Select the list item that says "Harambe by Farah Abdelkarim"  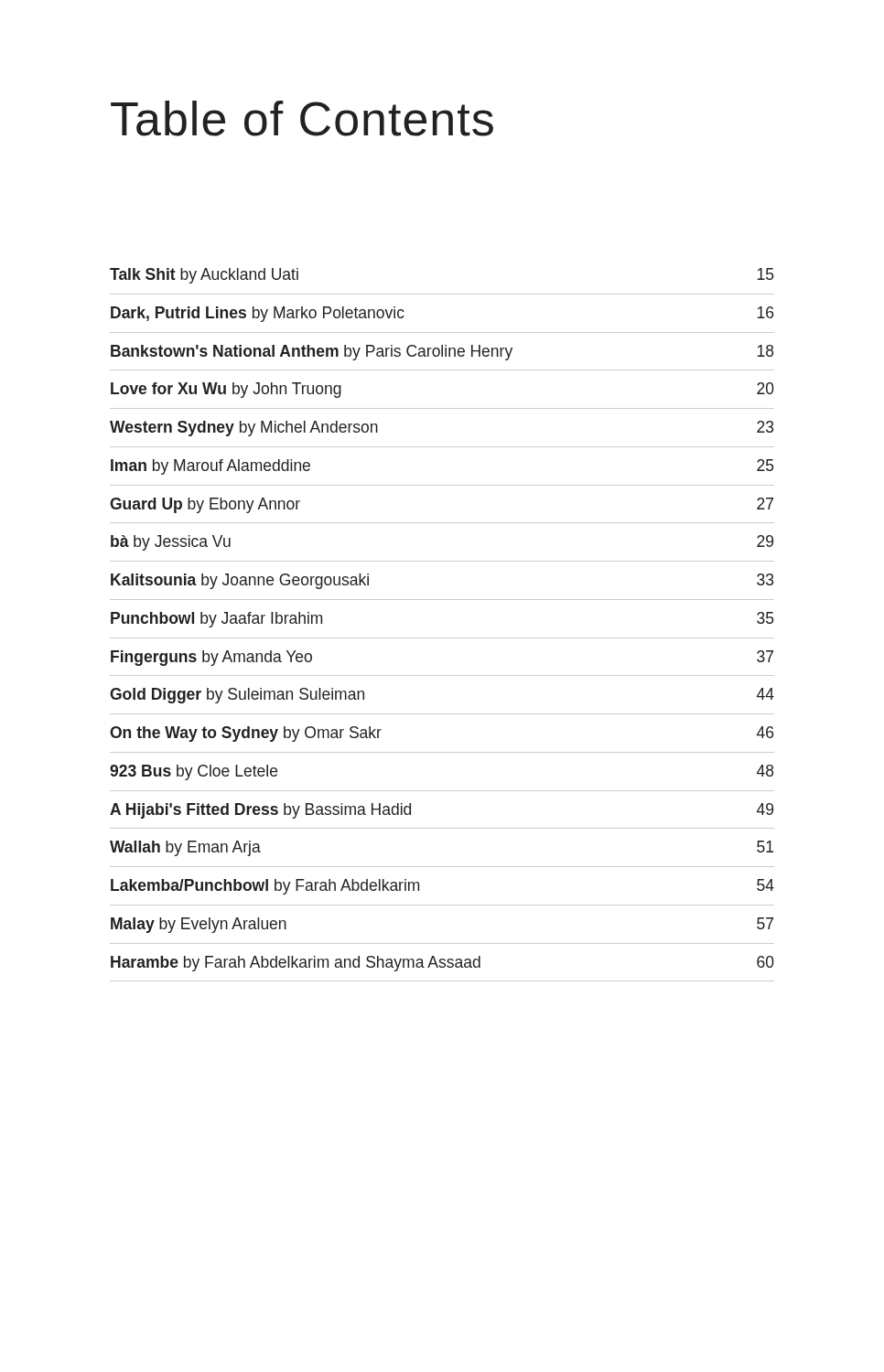(x=442, y=962)
